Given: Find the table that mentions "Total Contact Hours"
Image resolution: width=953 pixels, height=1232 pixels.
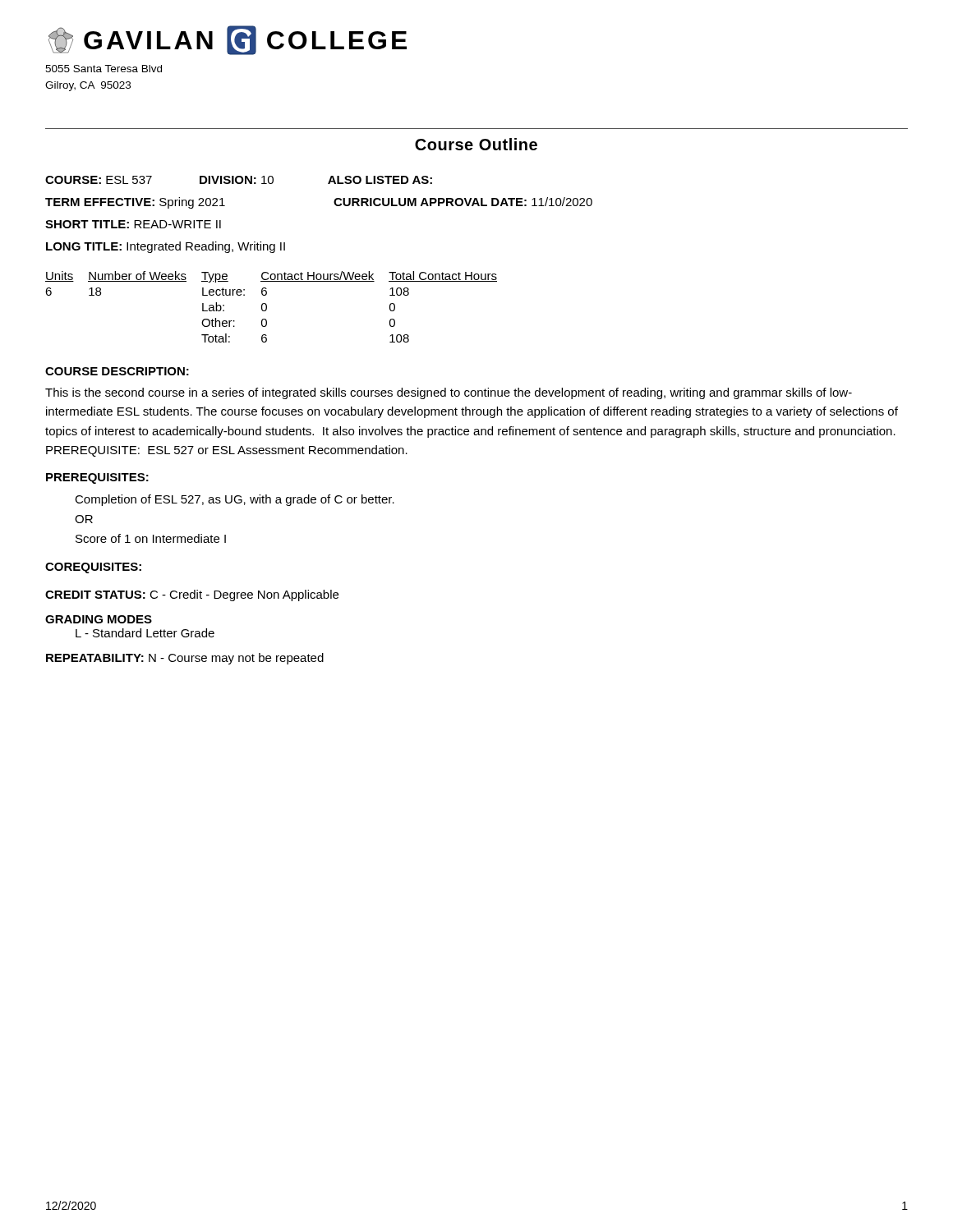Looking at the screenshot, I should (x=476, y=307).
